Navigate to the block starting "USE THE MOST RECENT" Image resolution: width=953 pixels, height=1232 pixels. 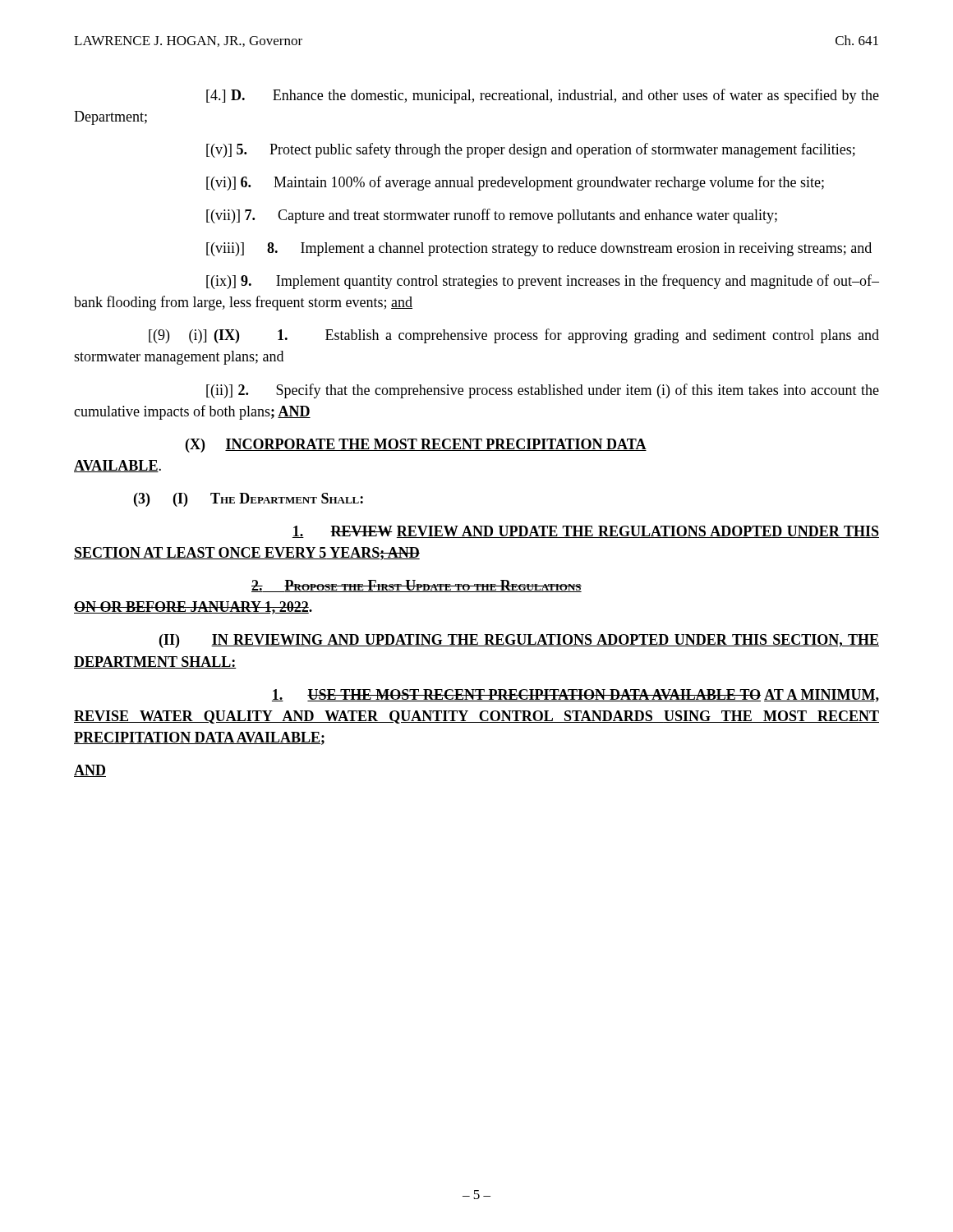point(476,732)
